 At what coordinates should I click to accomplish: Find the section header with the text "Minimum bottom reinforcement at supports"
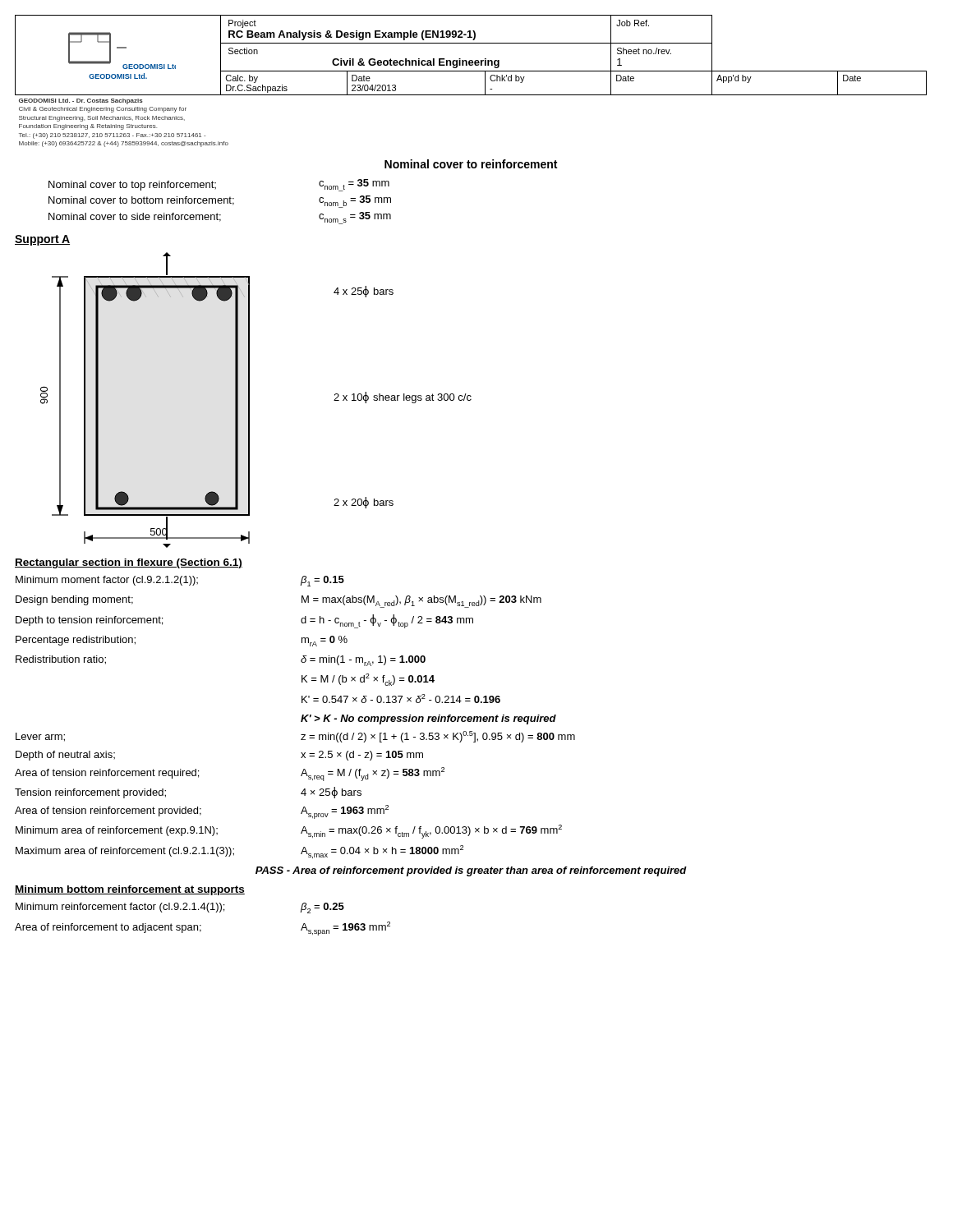point(130,889)
